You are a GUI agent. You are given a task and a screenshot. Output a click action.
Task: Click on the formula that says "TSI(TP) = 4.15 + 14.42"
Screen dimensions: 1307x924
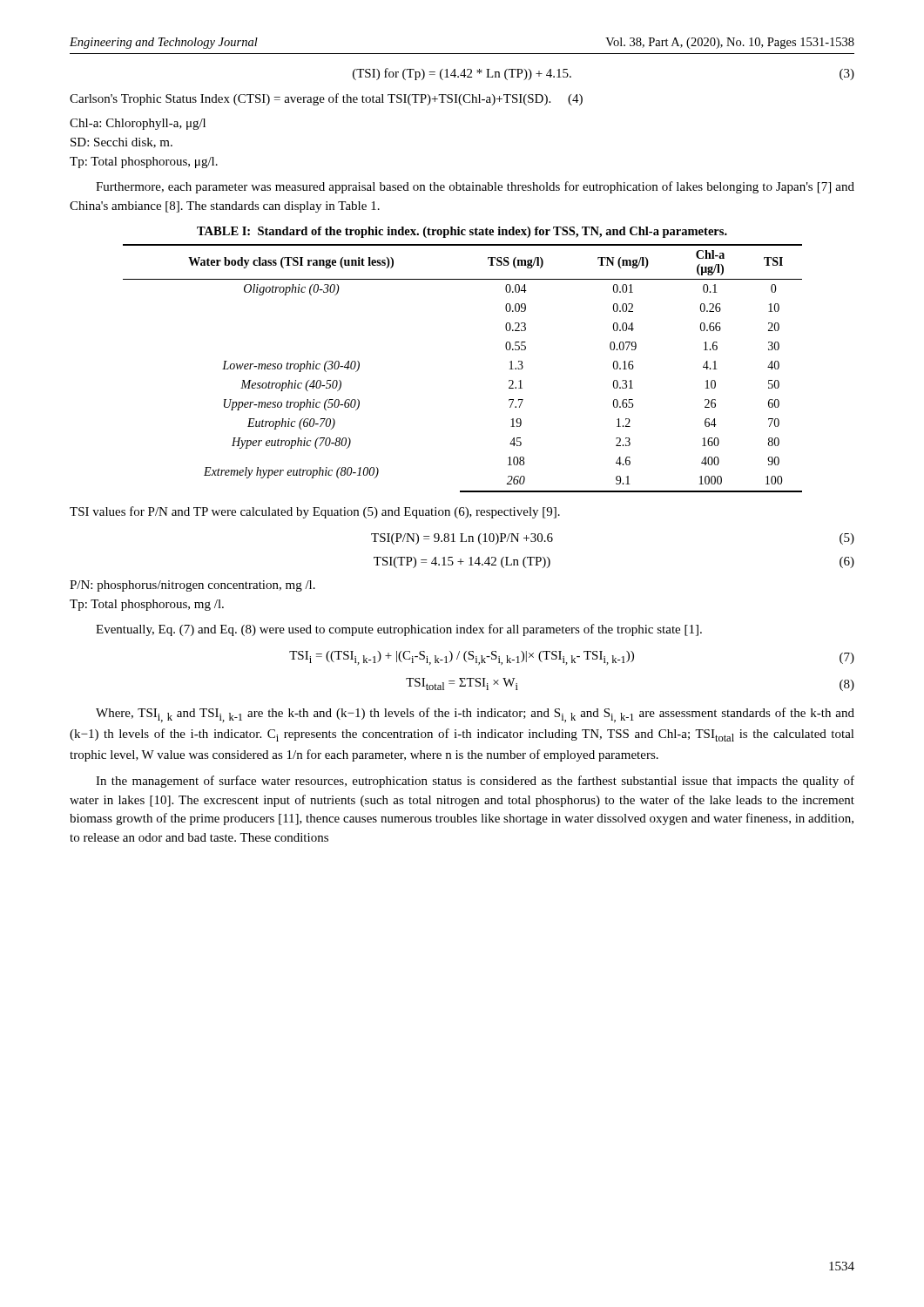point(460,562)
